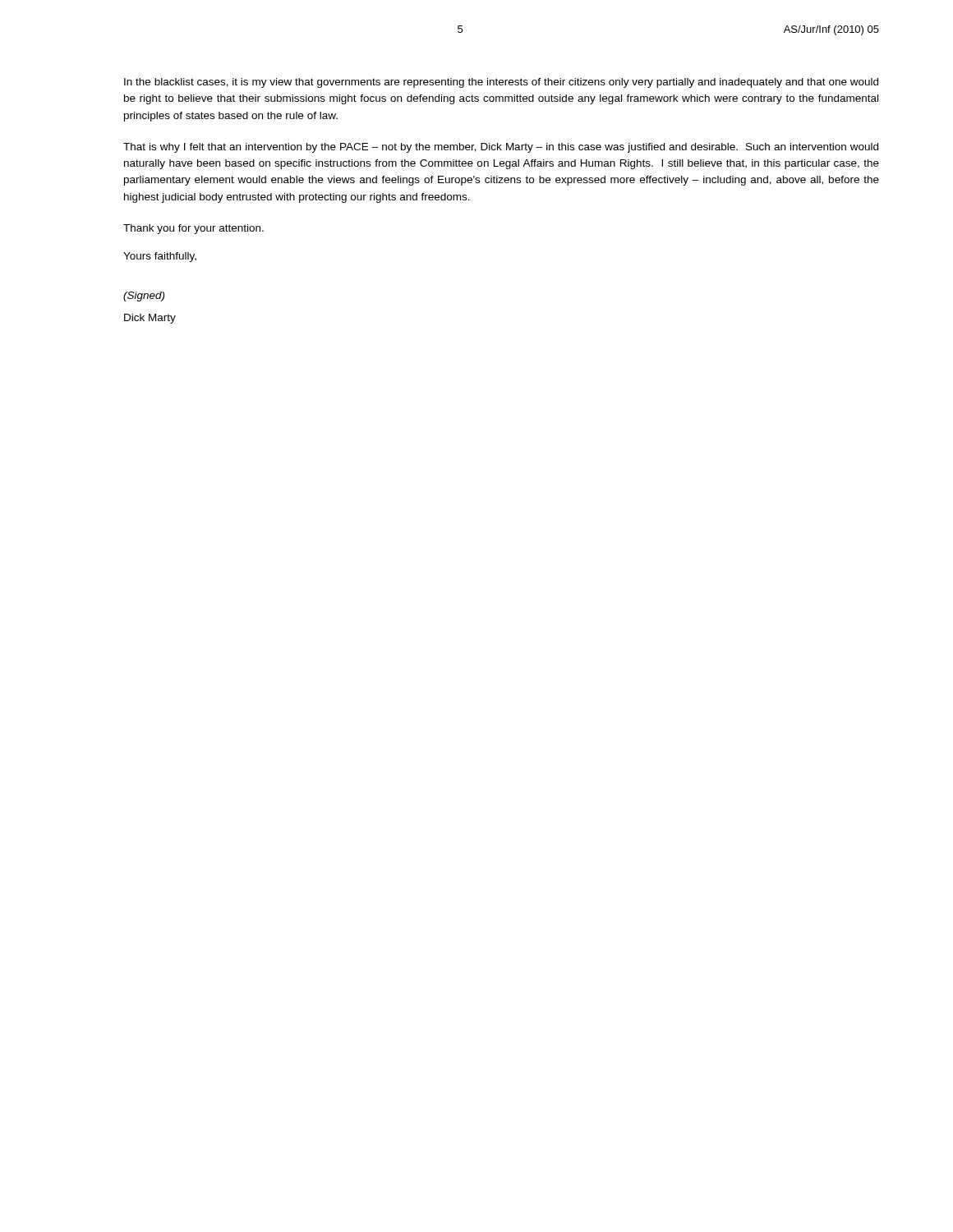Find the text containing "Thank you for your attention."
Image resolution: width=953 pixels, height=1232 pixels.
pyautogui.click(x=194, y=228)
